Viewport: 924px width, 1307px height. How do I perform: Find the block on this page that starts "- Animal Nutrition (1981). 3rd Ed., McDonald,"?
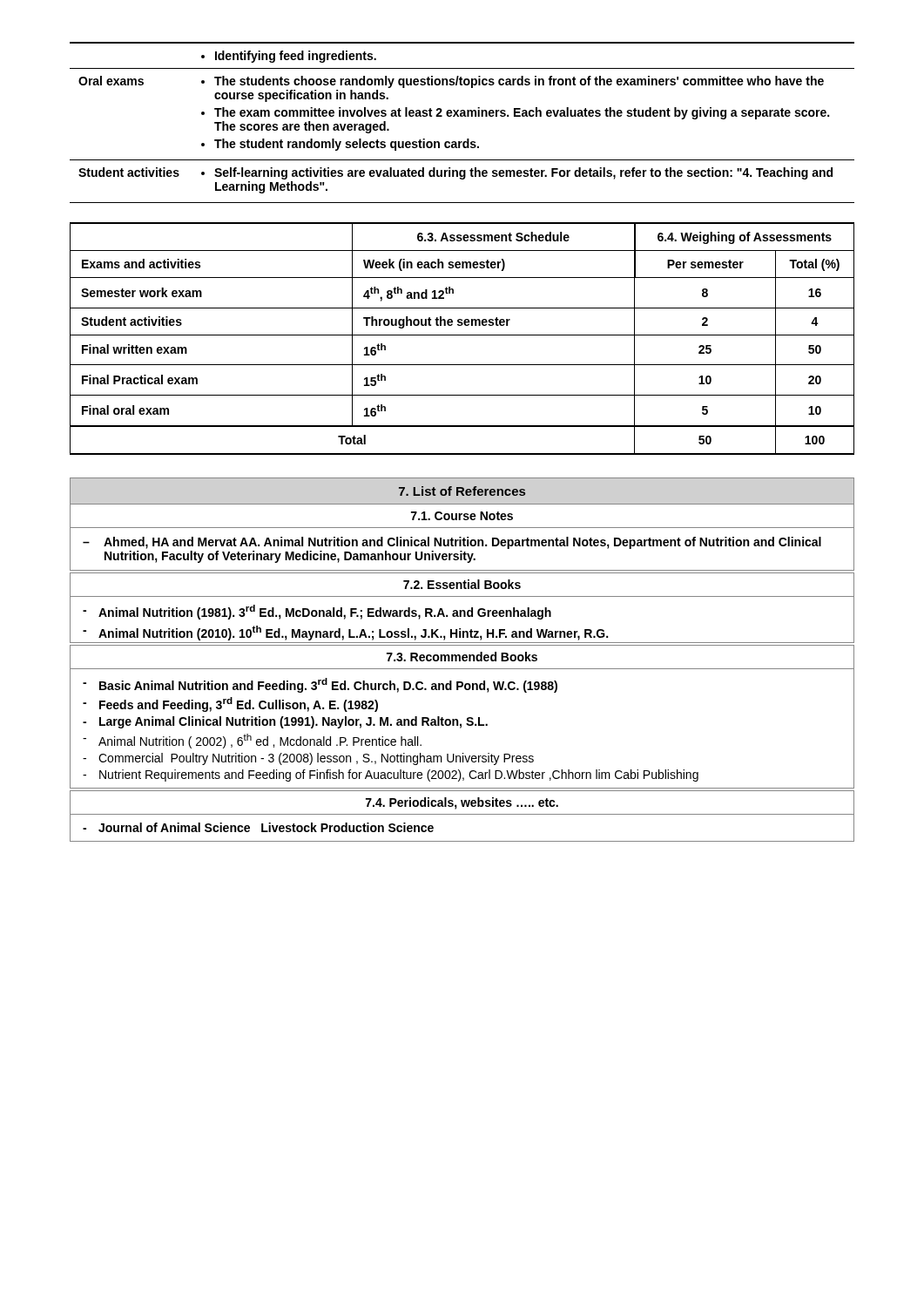pyautogui.click(x=462, y=622)
